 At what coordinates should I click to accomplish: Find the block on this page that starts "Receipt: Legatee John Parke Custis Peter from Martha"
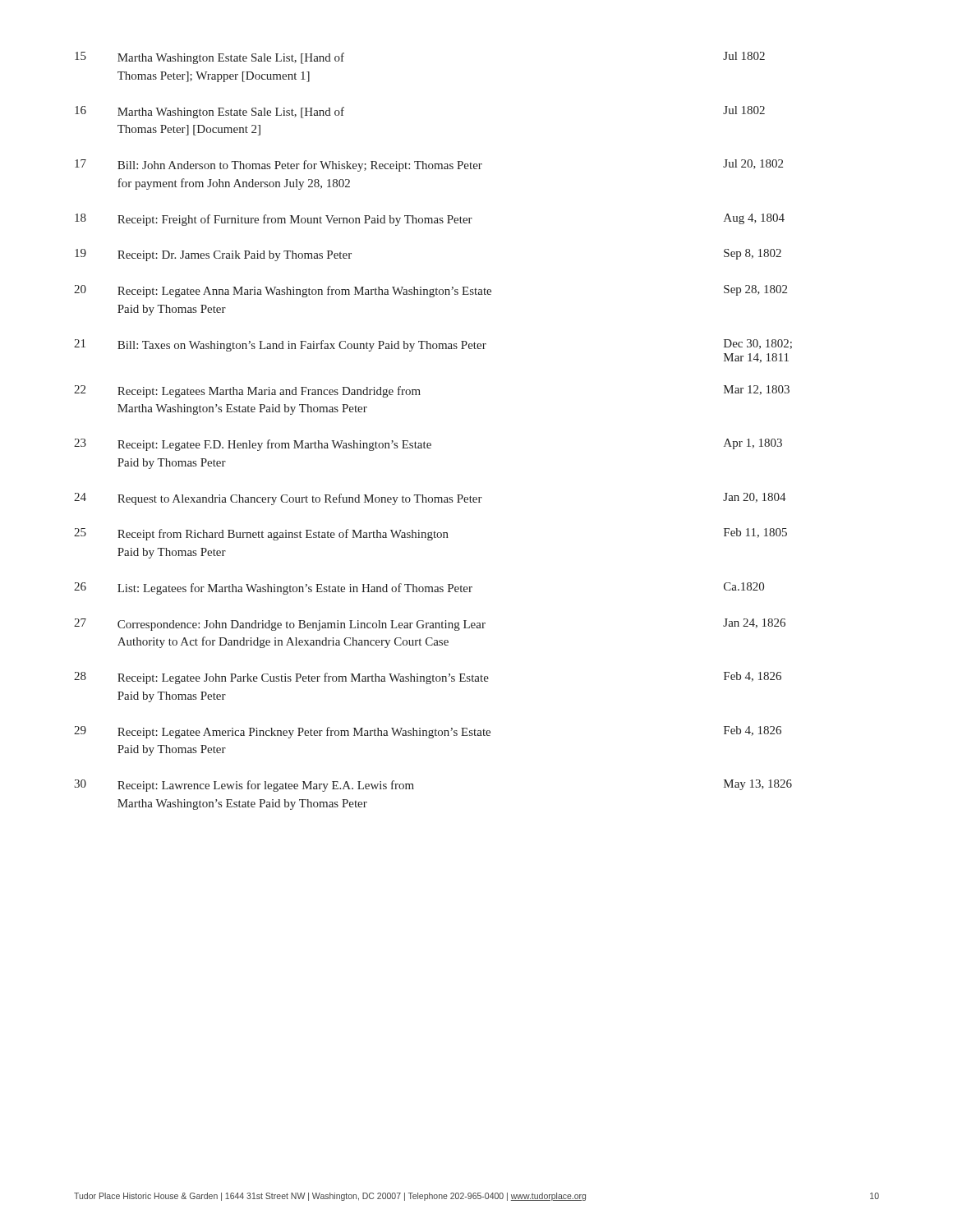click(x=303, y=687)
